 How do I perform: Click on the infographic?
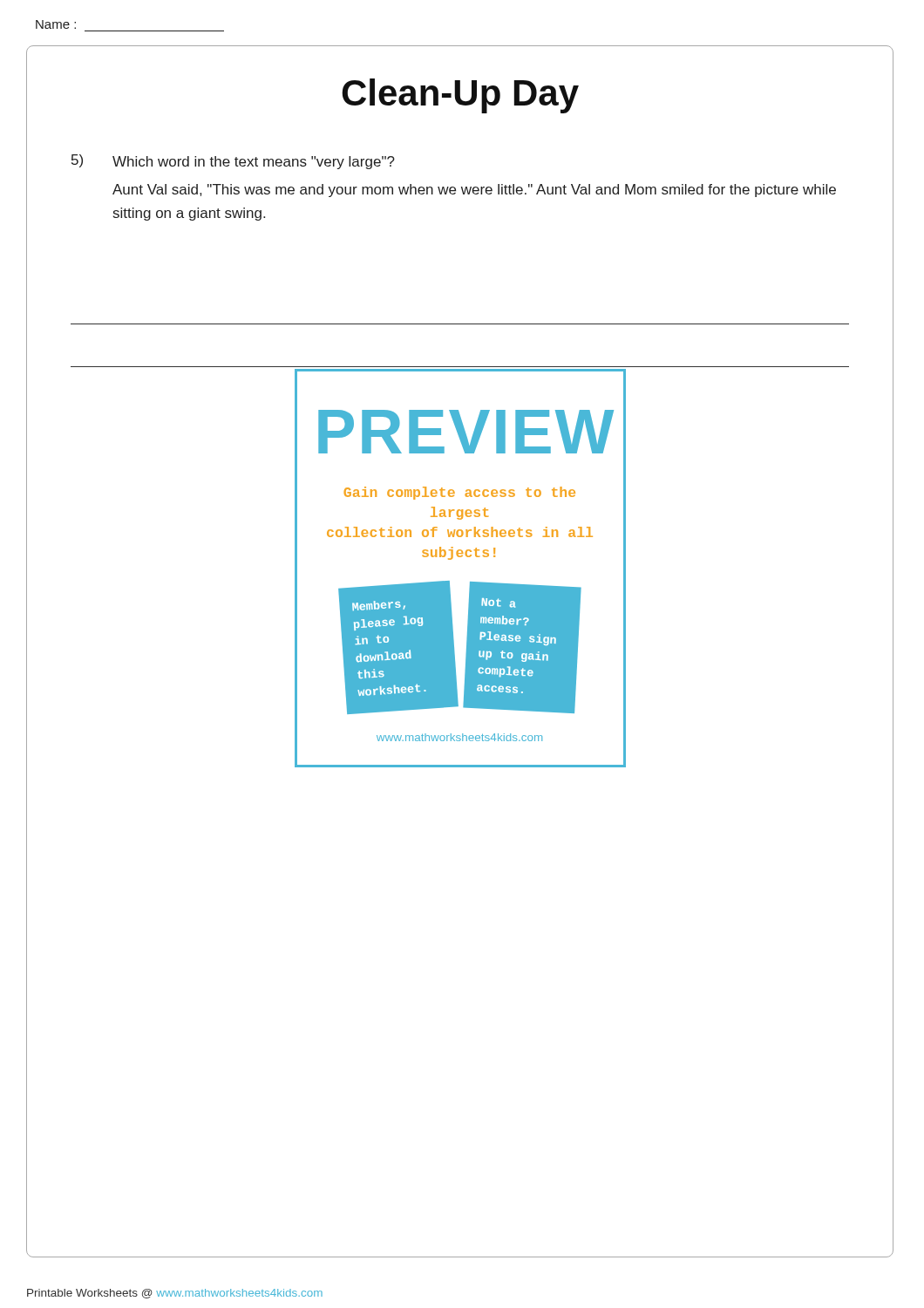coord(460,568)
